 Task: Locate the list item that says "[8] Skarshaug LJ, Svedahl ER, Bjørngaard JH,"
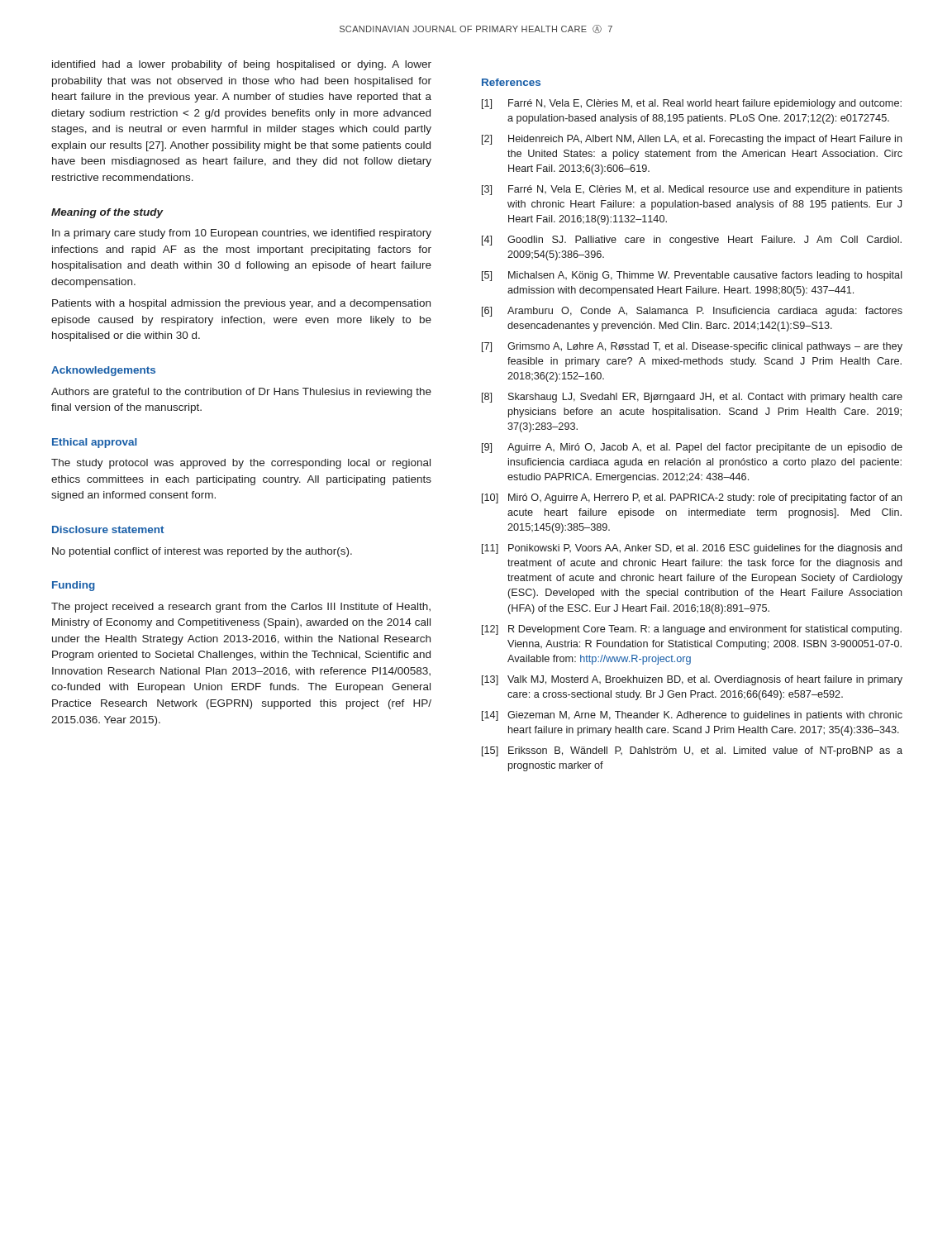point(692,412)
